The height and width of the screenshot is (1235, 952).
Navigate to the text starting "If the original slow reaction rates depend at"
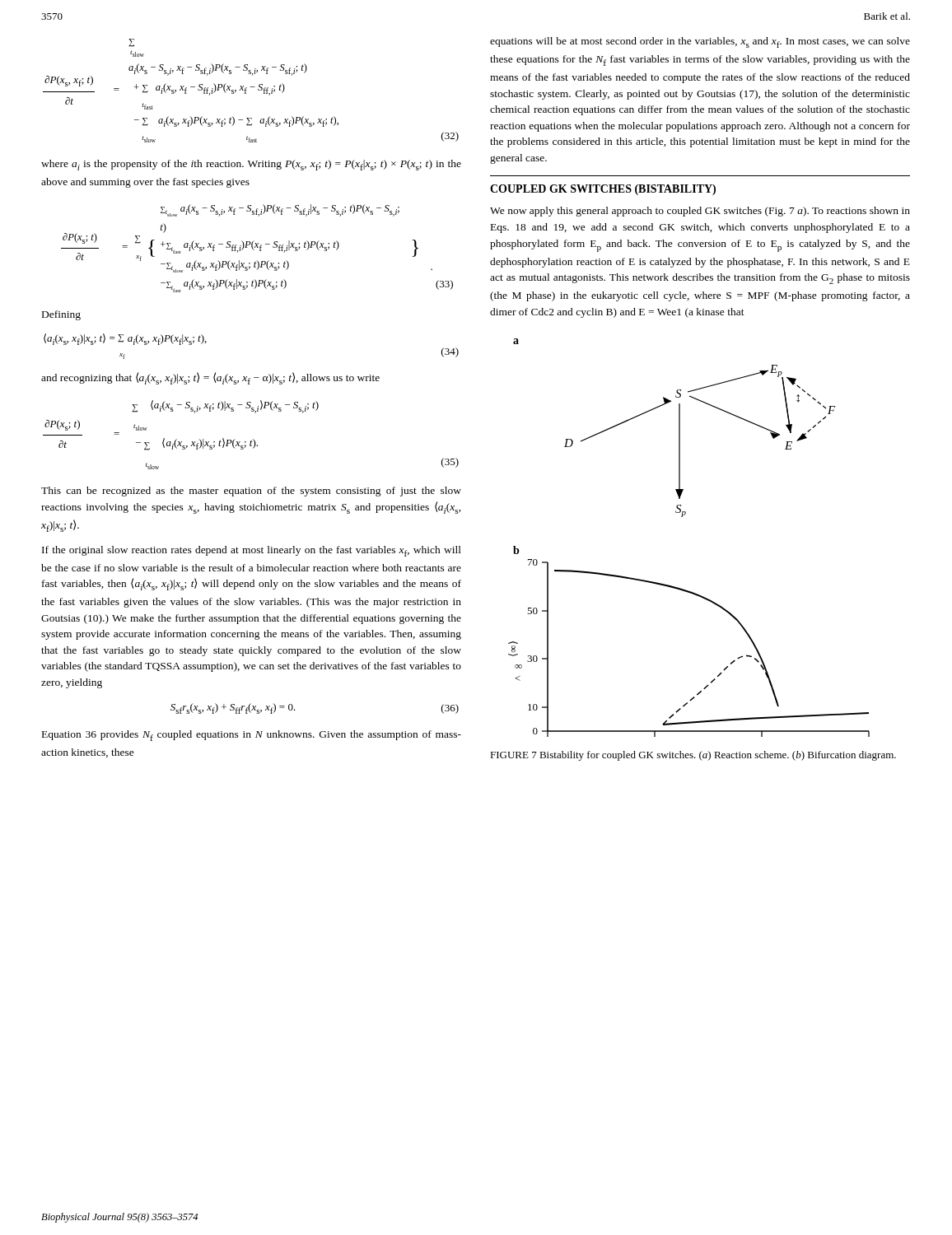tap(251, 616)
